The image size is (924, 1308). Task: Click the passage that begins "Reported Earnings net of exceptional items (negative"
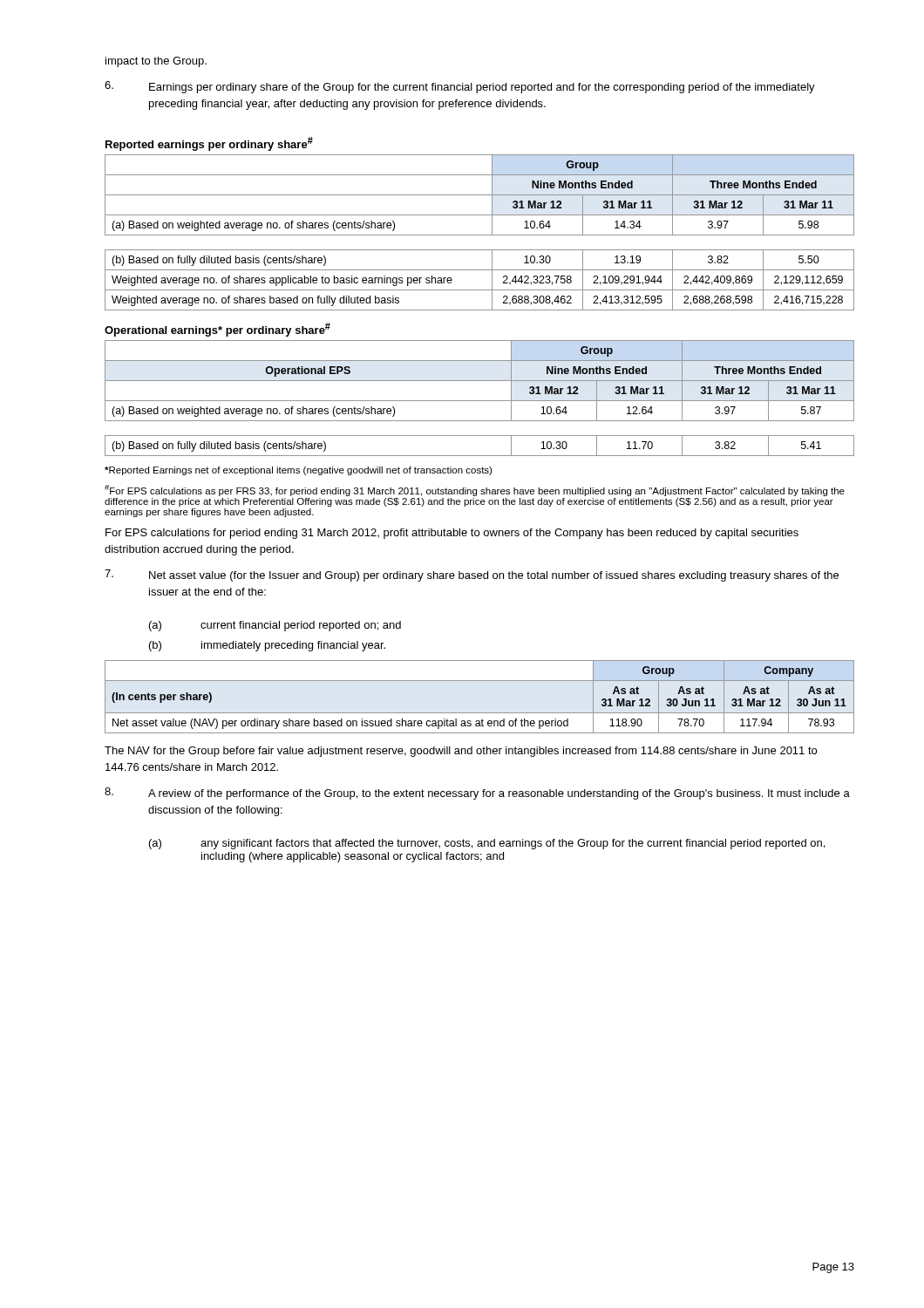(298, 470)
